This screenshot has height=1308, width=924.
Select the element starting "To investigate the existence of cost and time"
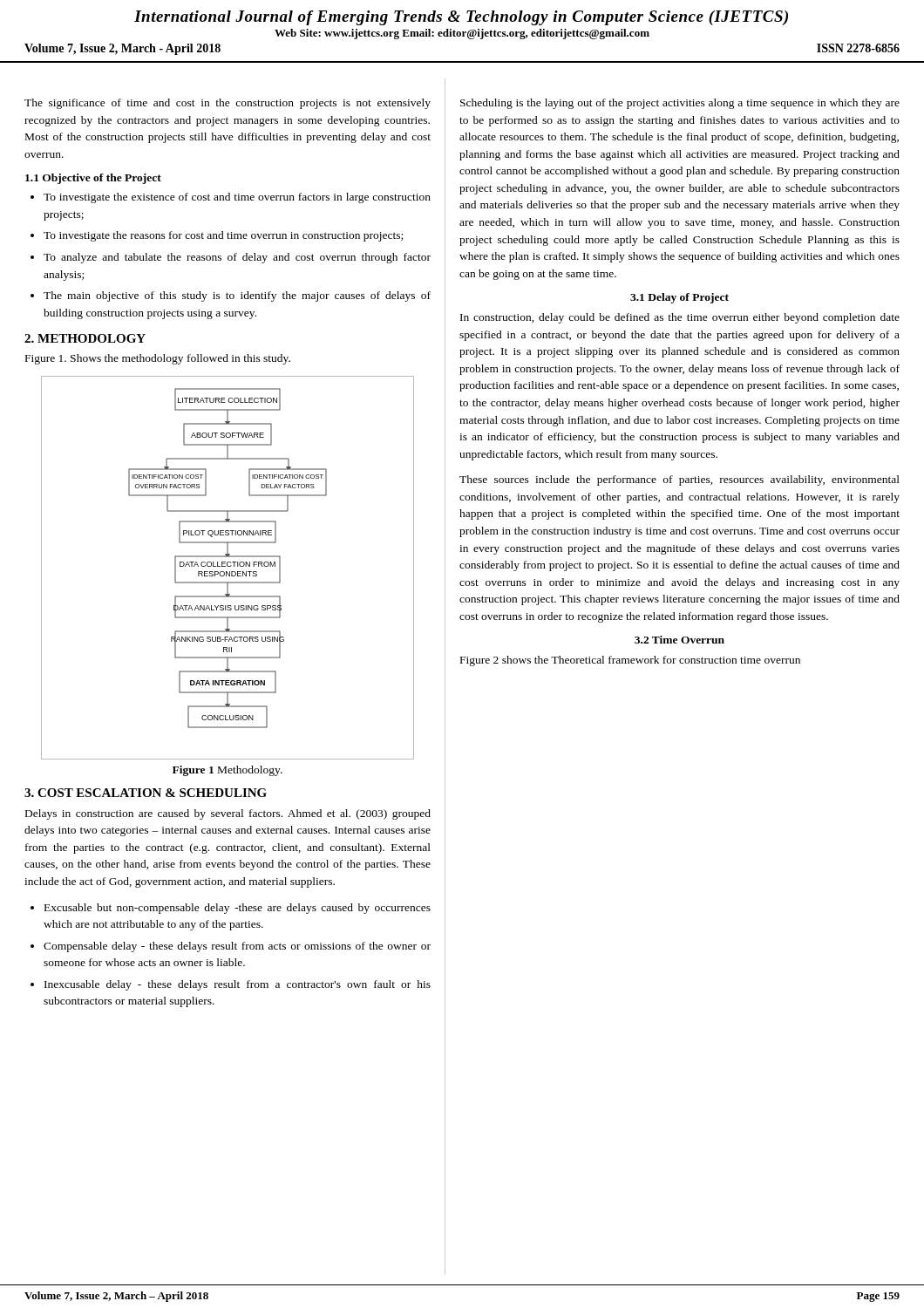coord(237,205)
